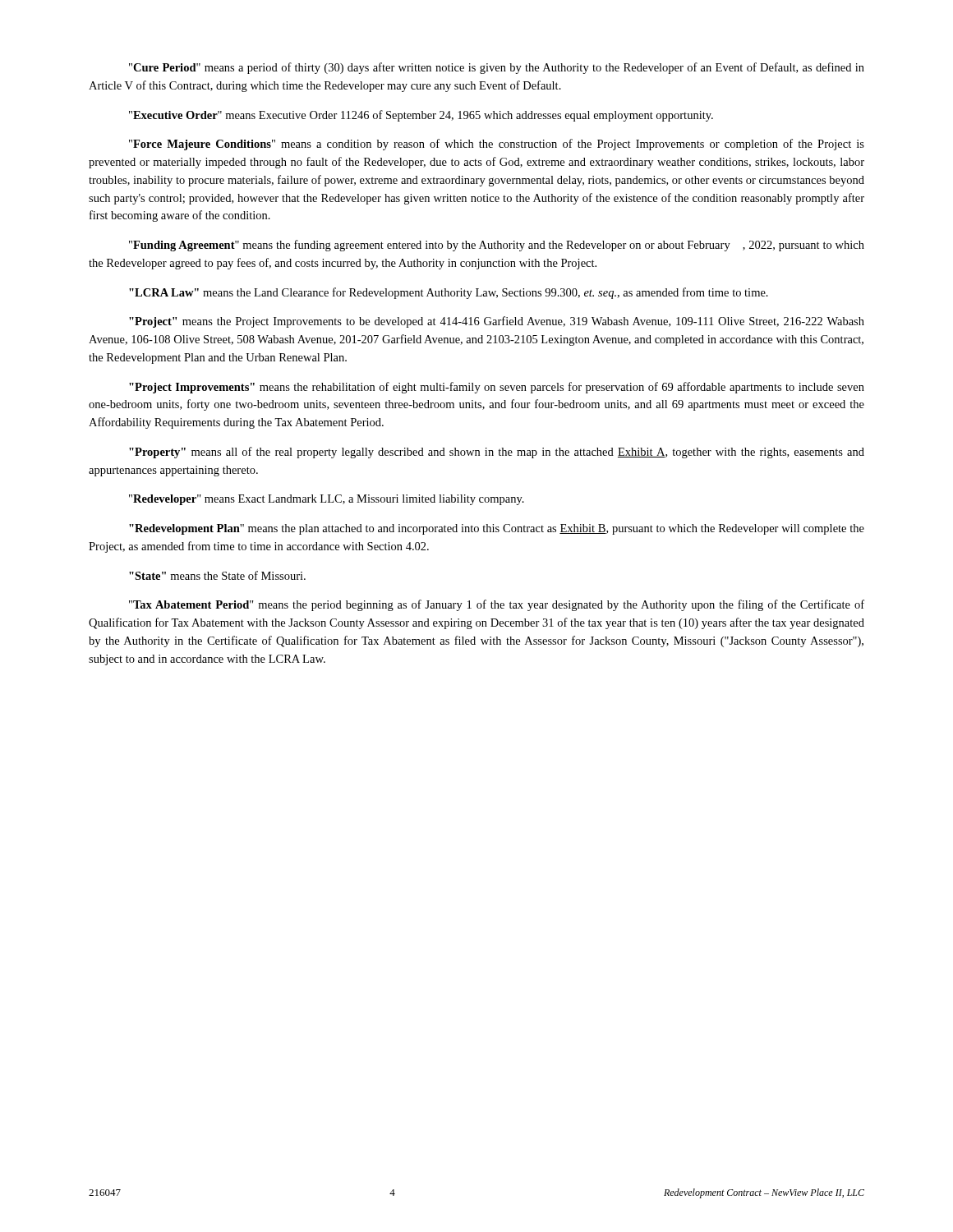Point to the passage starting ""Force Majeure Conditions""
The height and width of the screenshot is (1232, 953).
coord(476,180)
